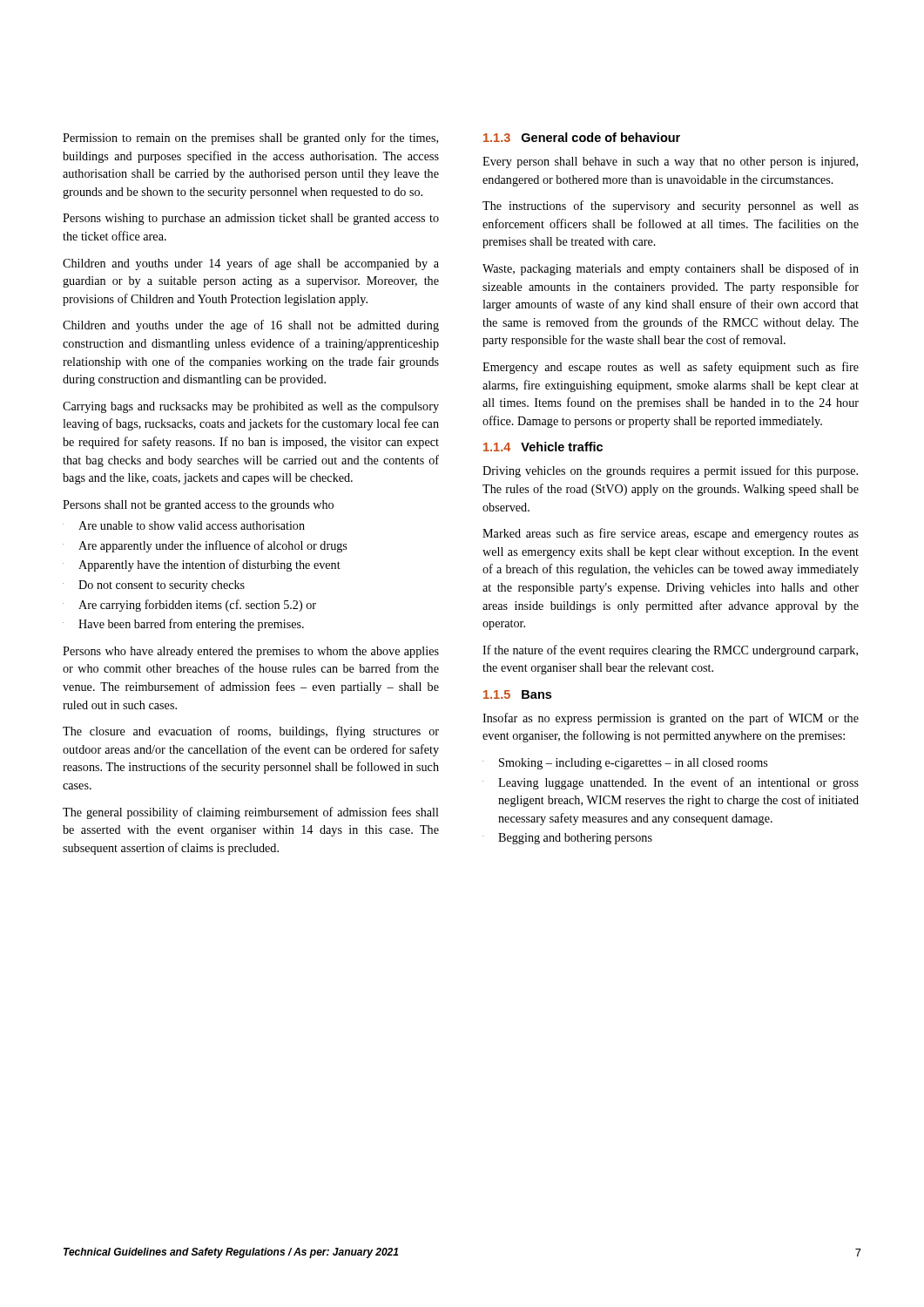Click on the text block that says "Emergency and escape routes as well"
This screenshot has width=924, height=1307.
click(671, 394)
